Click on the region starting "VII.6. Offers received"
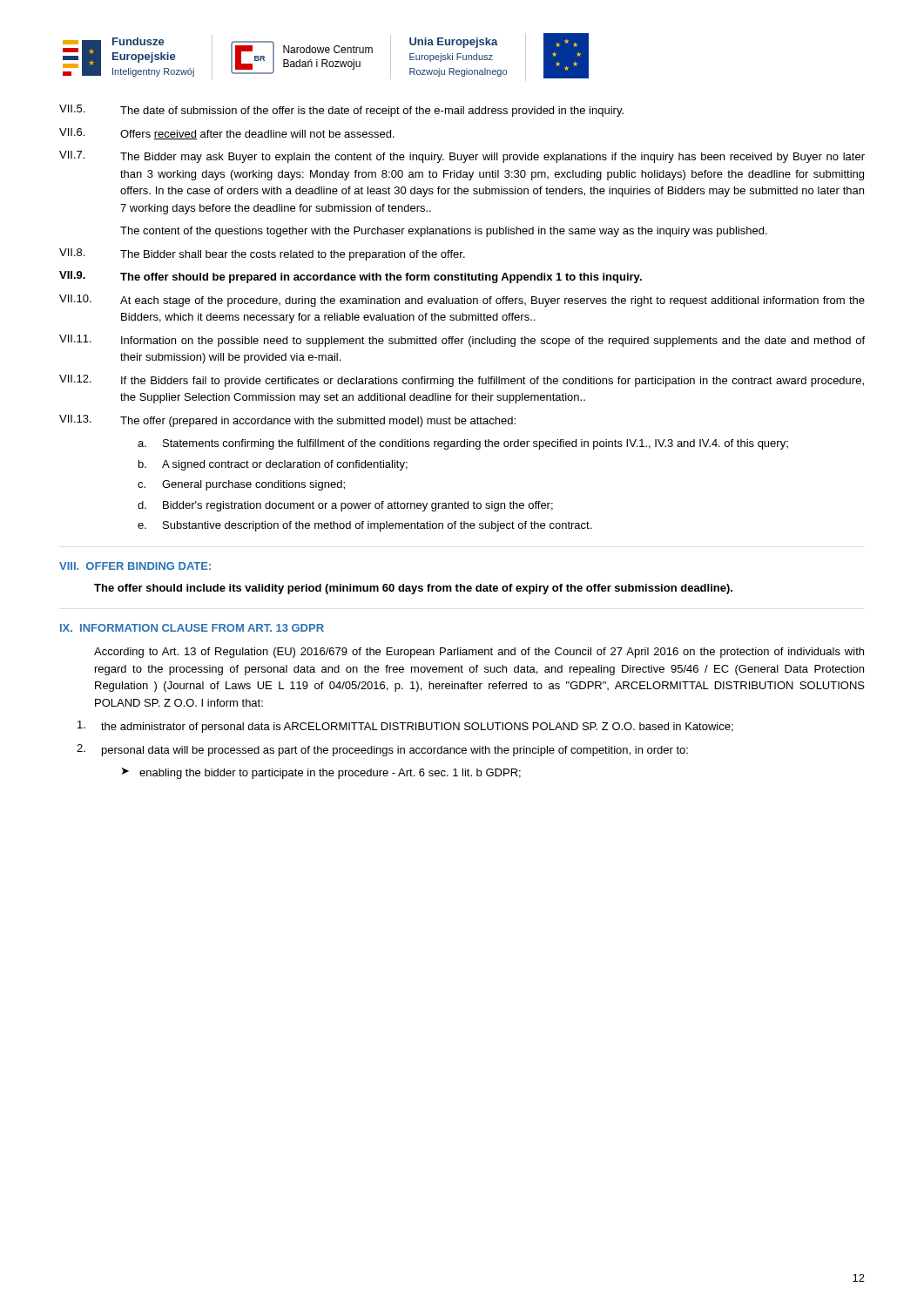Viewport: 924px width, 1307px height. click(x=227, y=134)
